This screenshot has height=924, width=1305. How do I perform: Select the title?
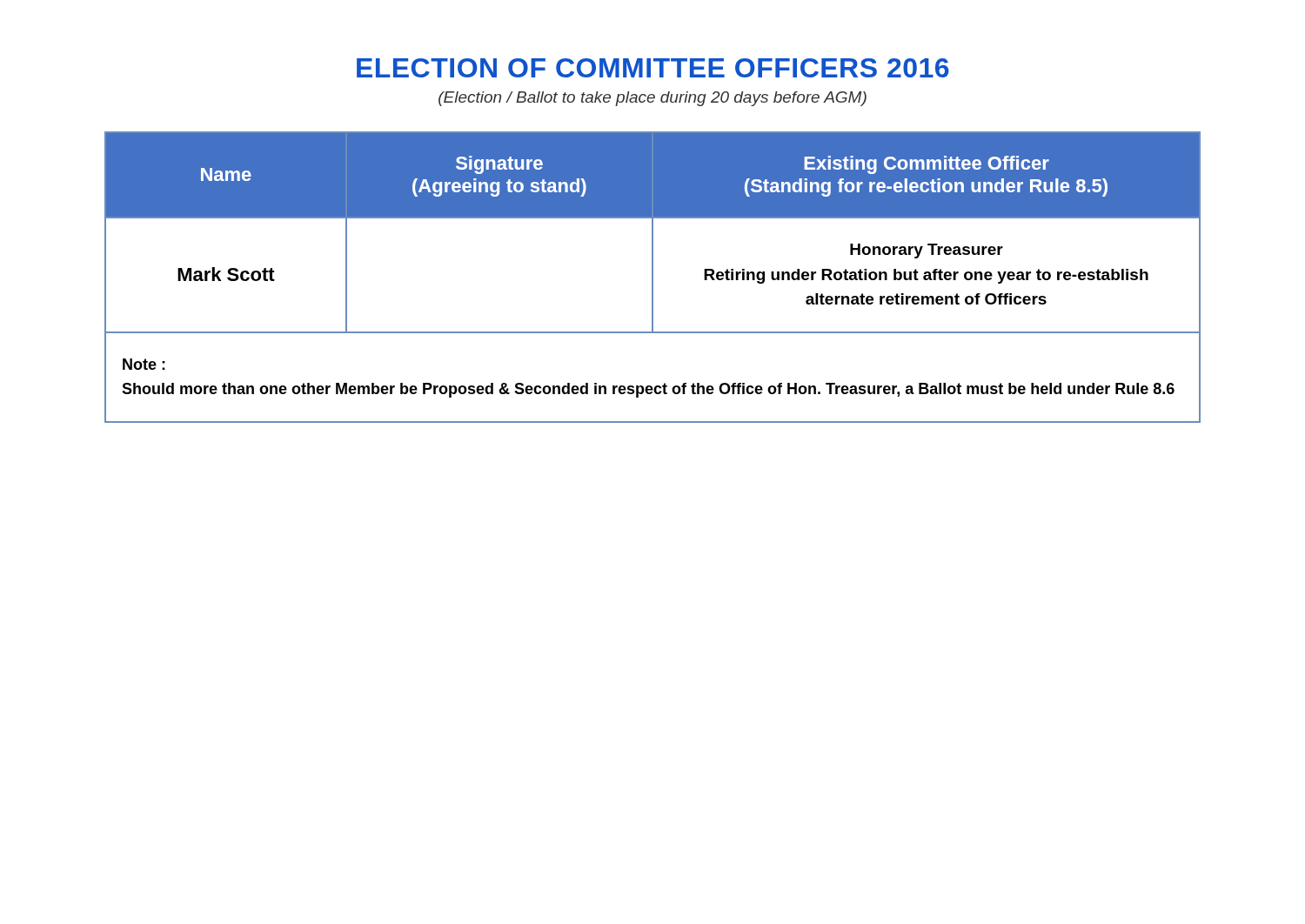pos(652,68)
